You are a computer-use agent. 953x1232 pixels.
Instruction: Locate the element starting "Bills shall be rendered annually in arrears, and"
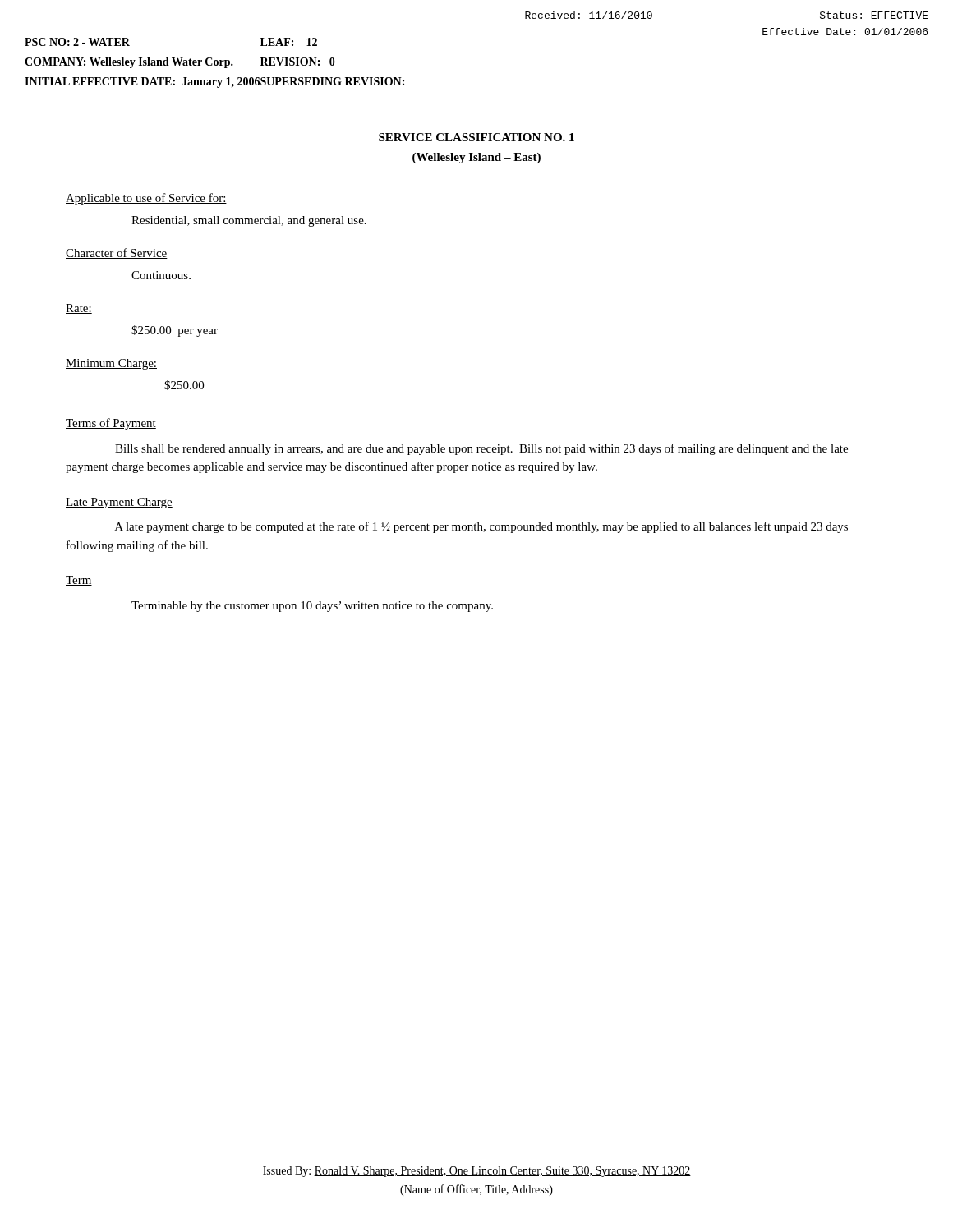pyautogui.click(x=457, y=457)
